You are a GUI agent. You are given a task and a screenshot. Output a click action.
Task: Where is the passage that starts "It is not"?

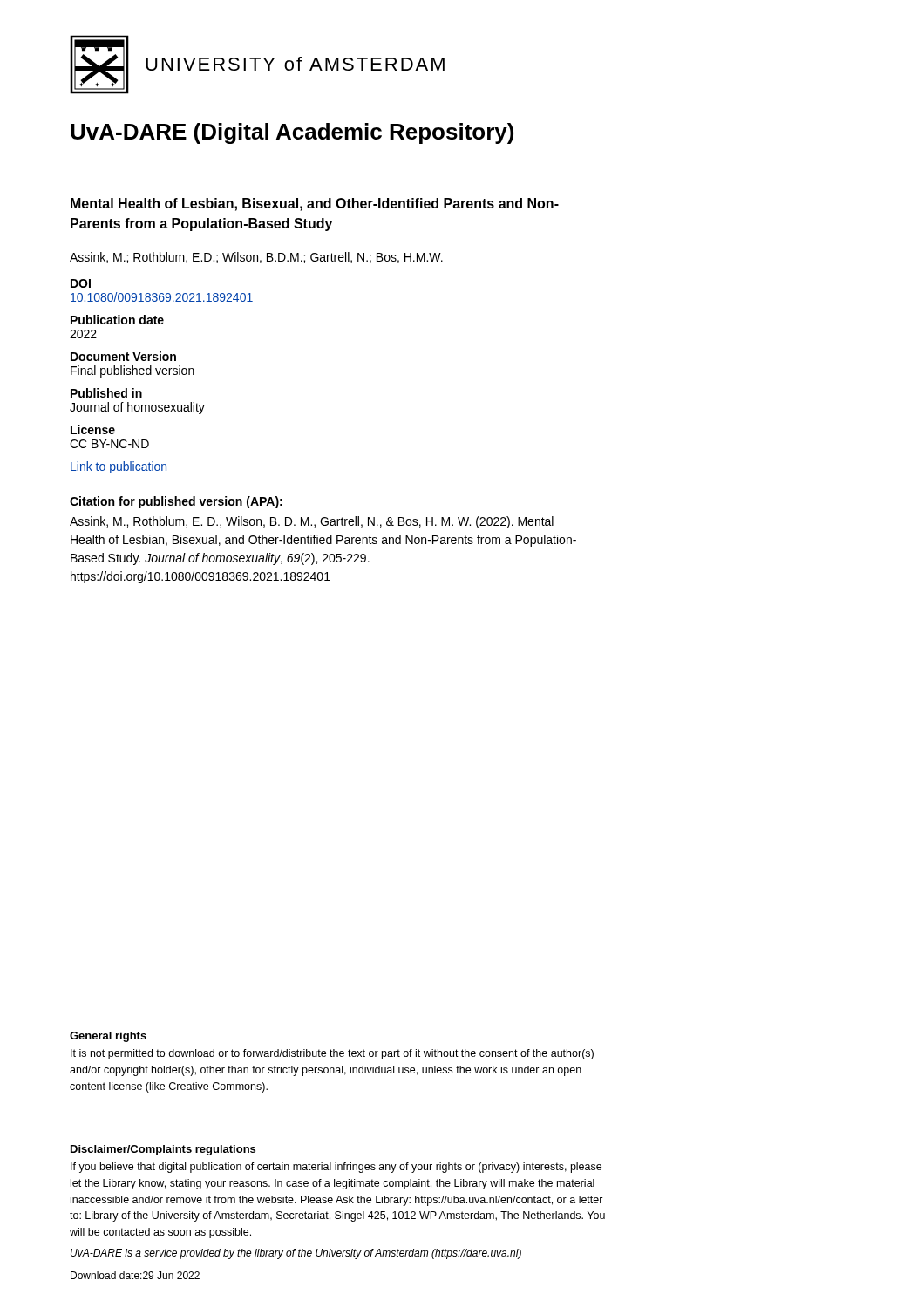(332, 1070)
